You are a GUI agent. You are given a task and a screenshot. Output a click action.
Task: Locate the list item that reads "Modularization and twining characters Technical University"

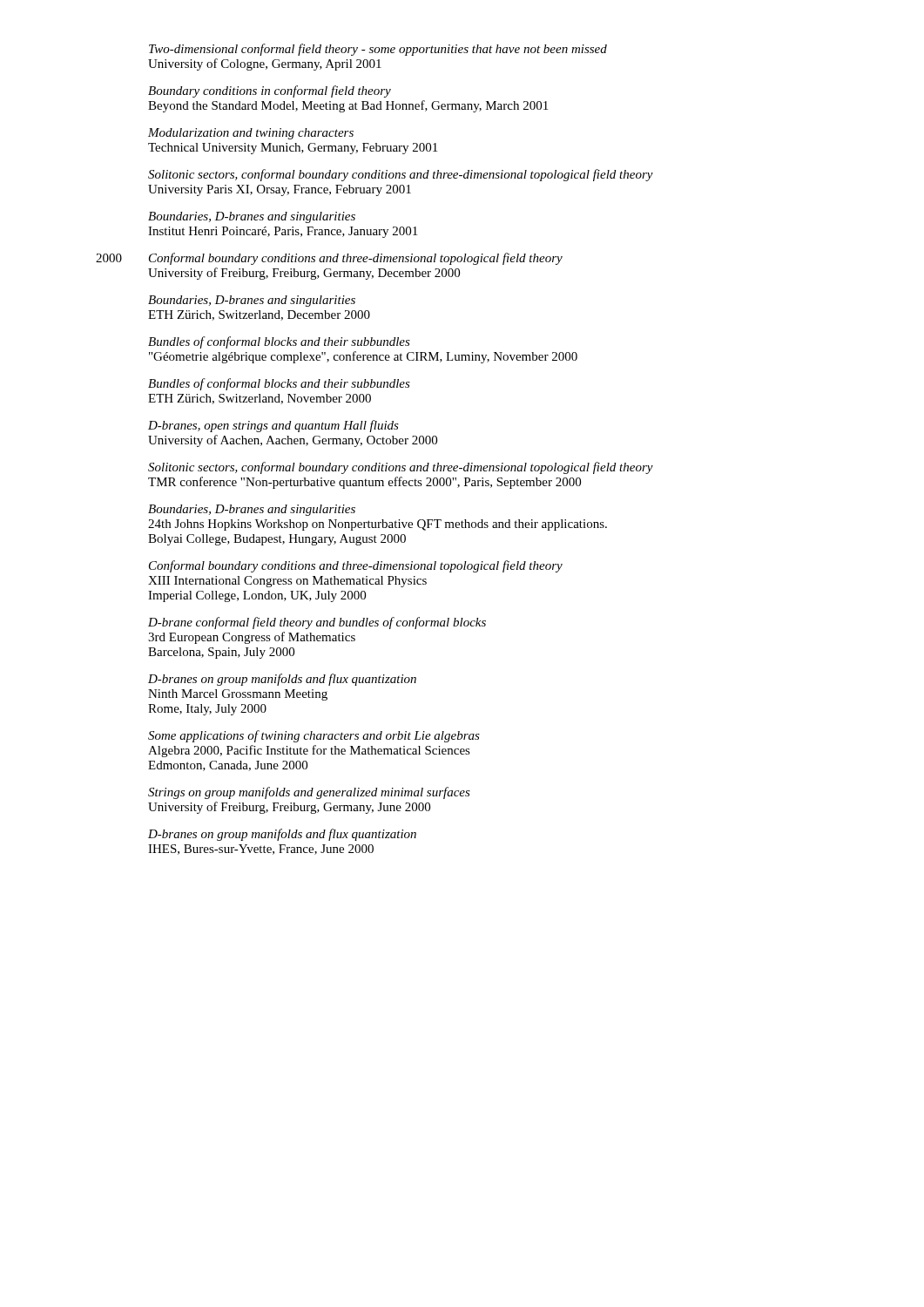[251, 134]
